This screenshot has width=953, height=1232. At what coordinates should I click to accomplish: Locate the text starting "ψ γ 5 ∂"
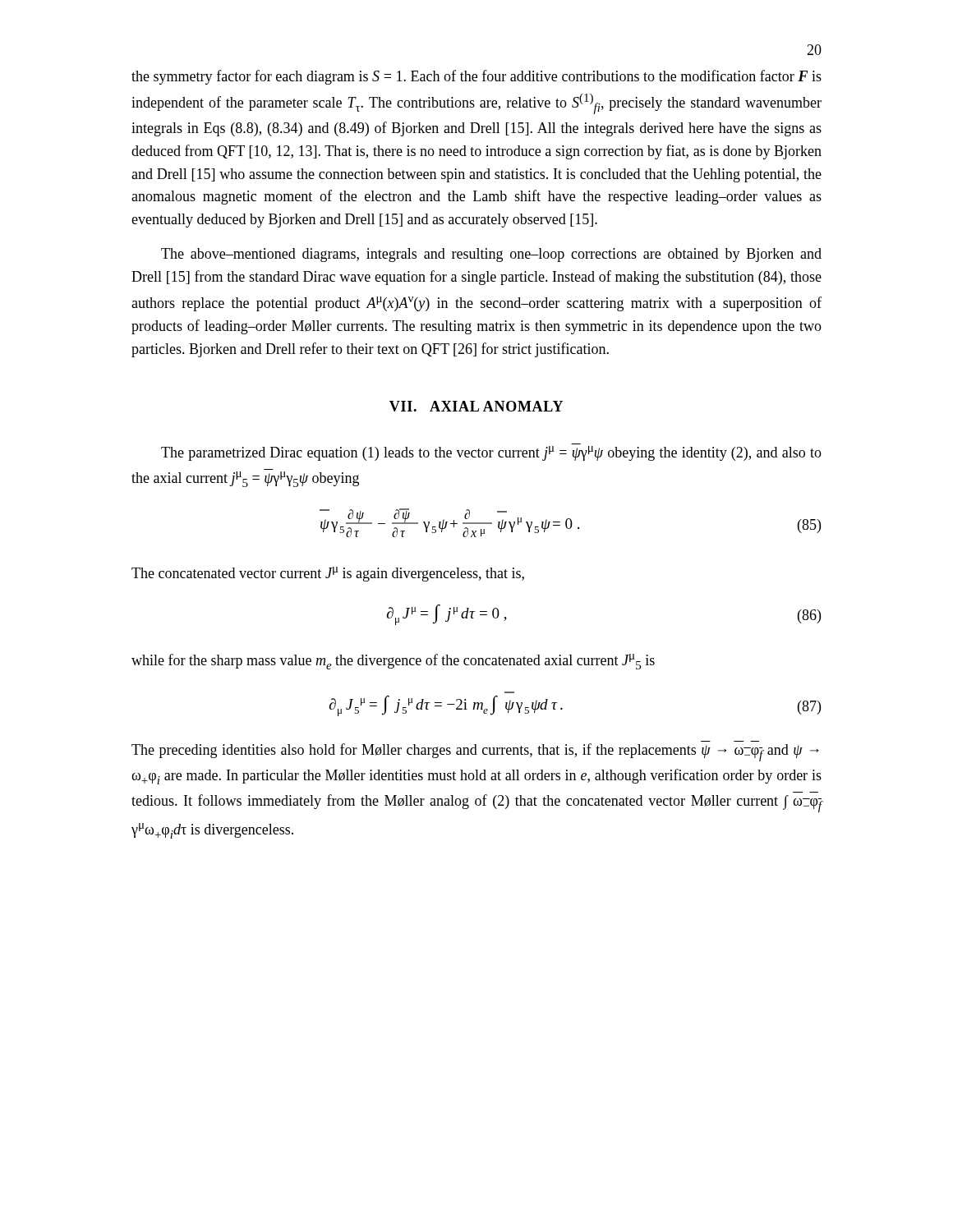tap(569, 526)
